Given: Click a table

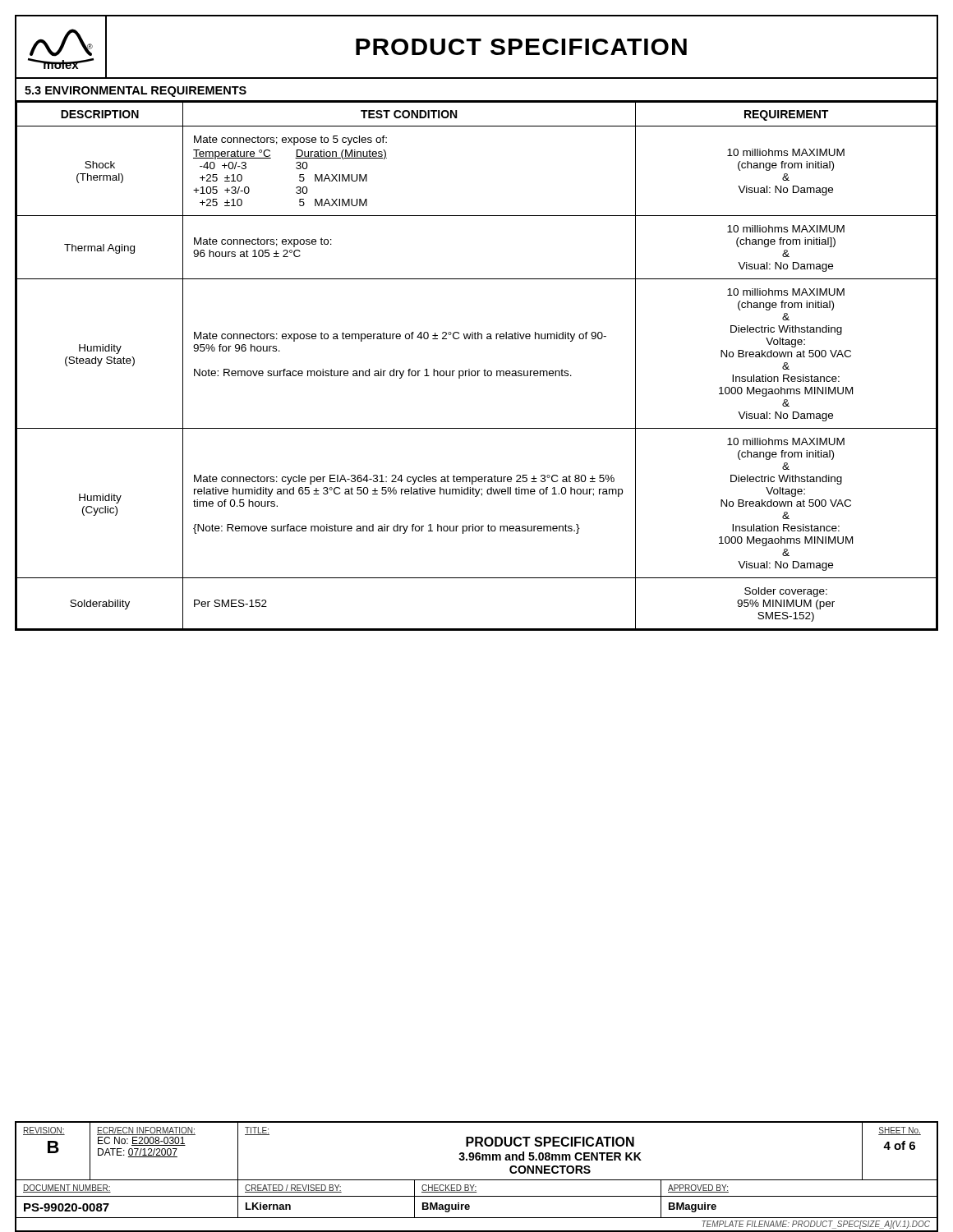Looking at the screenshot, I should click(x=476, y=366).
